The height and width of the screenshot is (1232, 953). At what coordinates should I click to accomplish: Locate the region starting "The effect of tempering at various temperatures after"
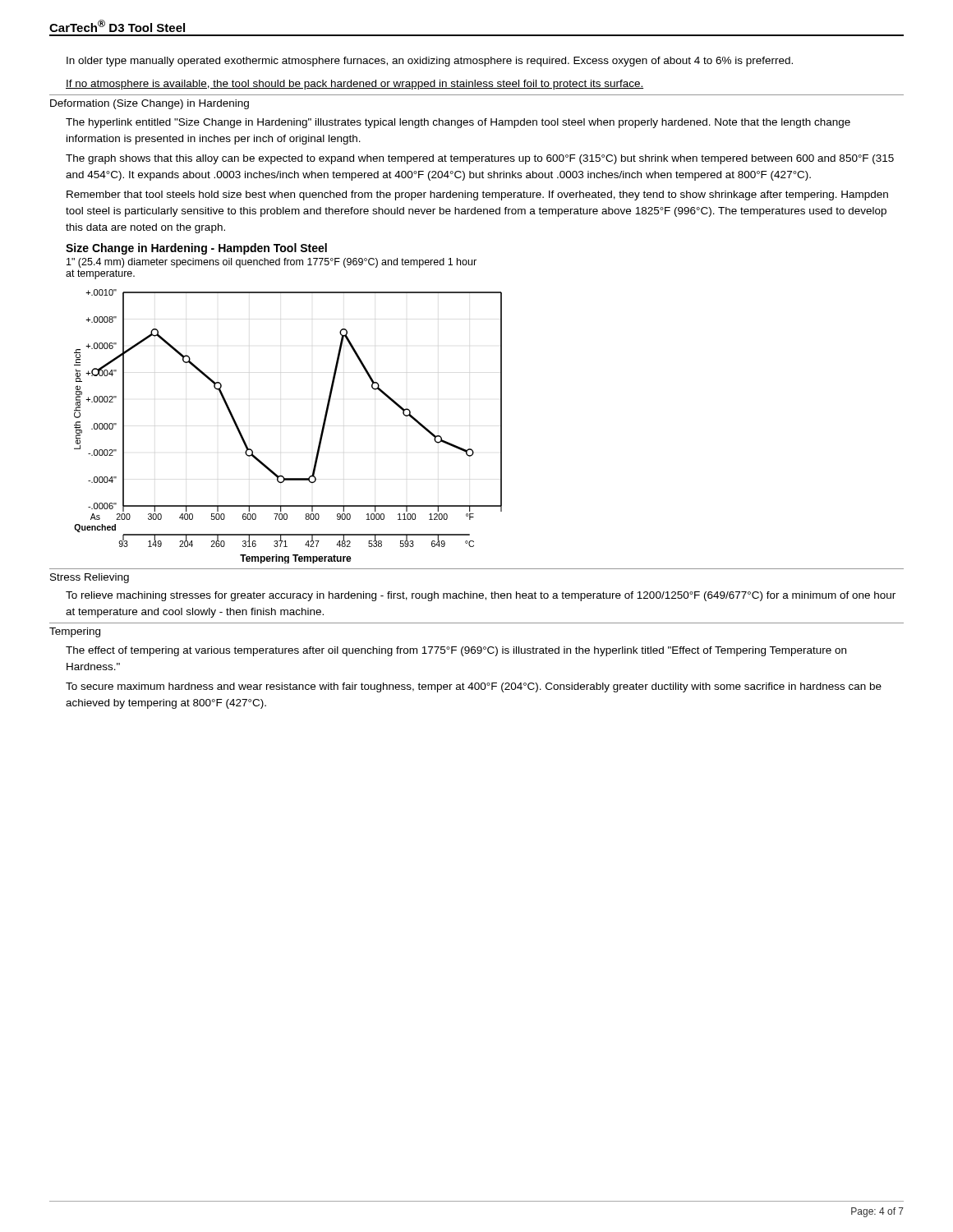456,658
